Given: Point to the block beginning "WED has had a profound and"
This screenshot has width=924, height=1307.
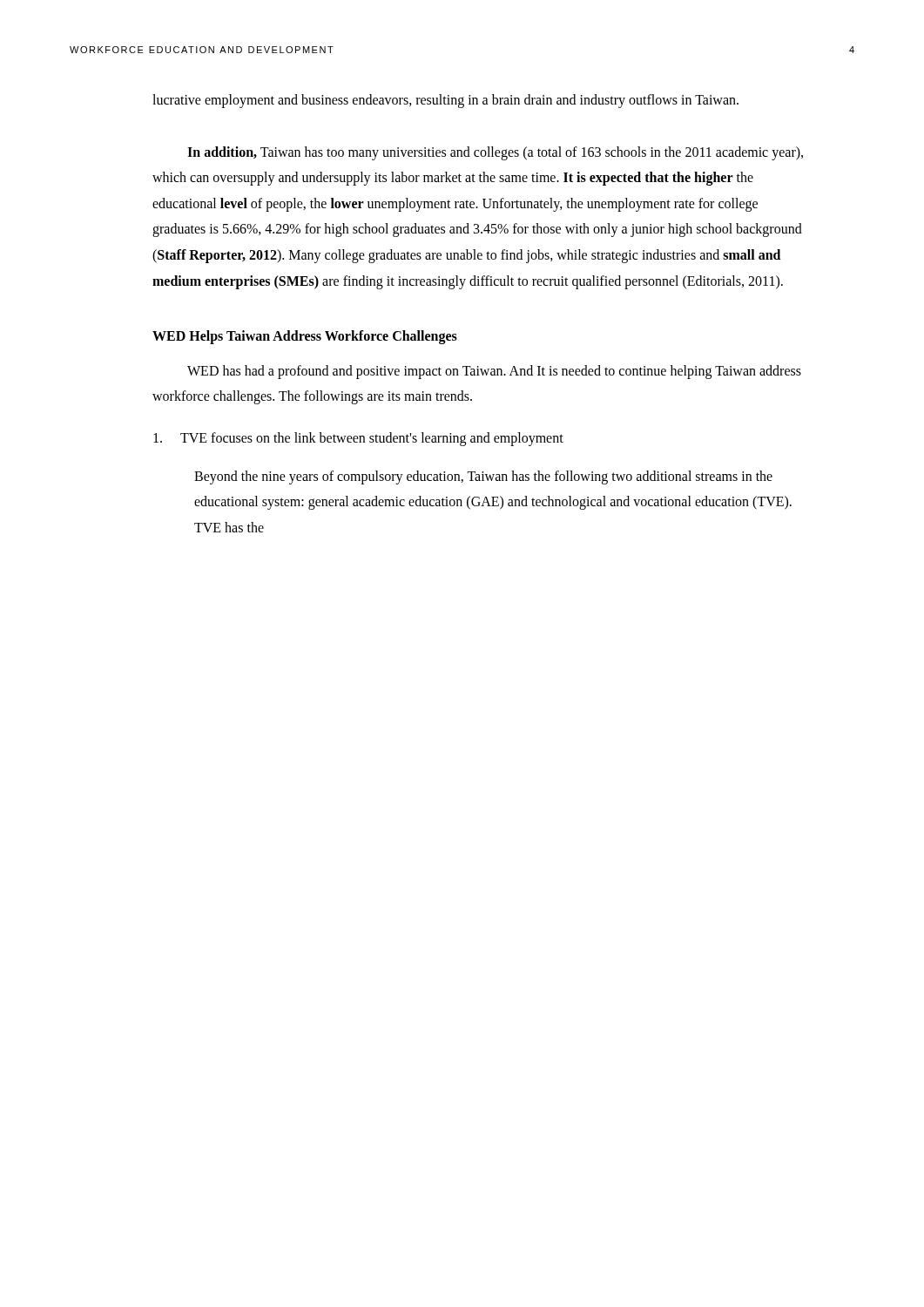Looking at the screenshot, I should (x=477, y=383).
